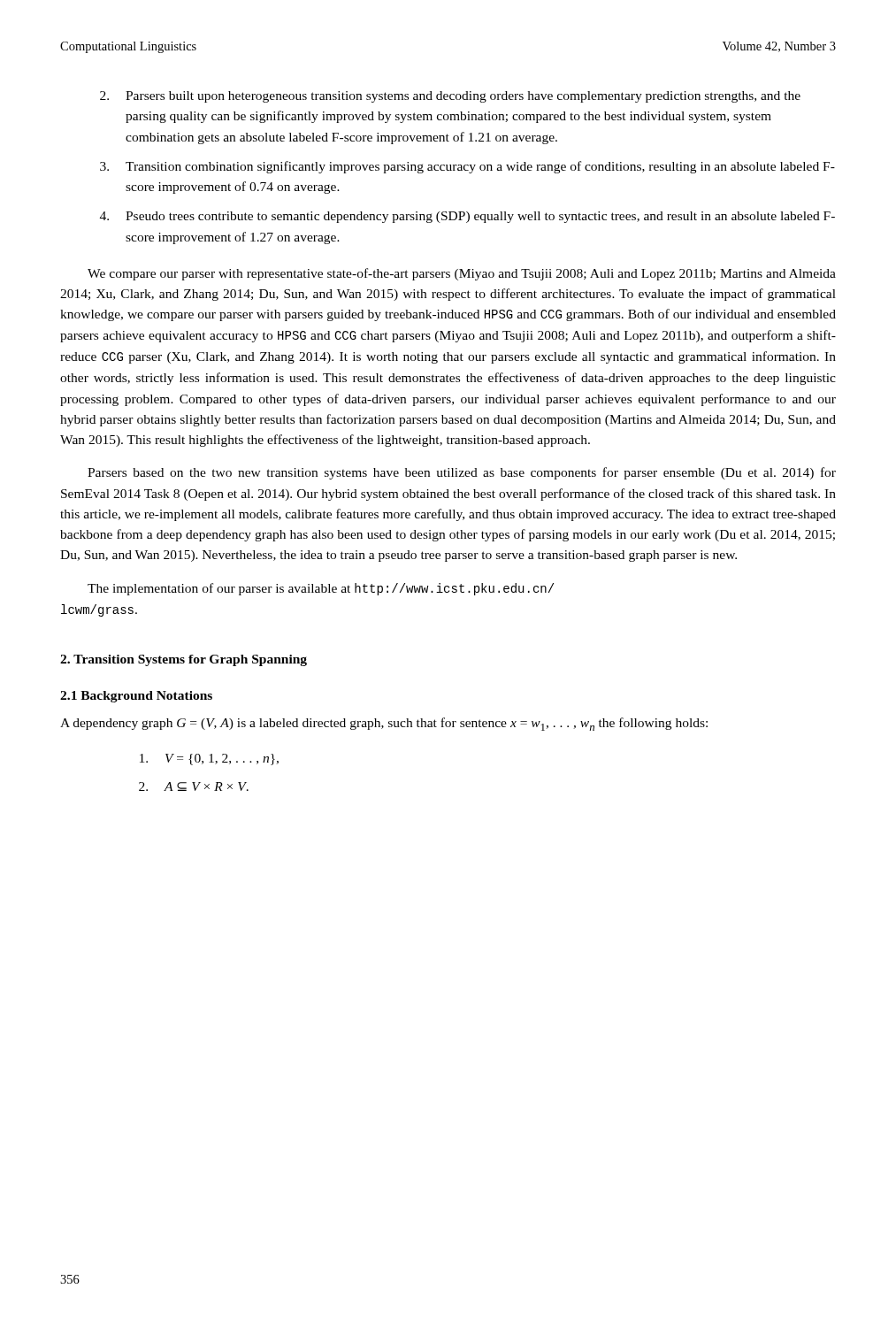Locate the text "2.1 Background Notations"

136,695
